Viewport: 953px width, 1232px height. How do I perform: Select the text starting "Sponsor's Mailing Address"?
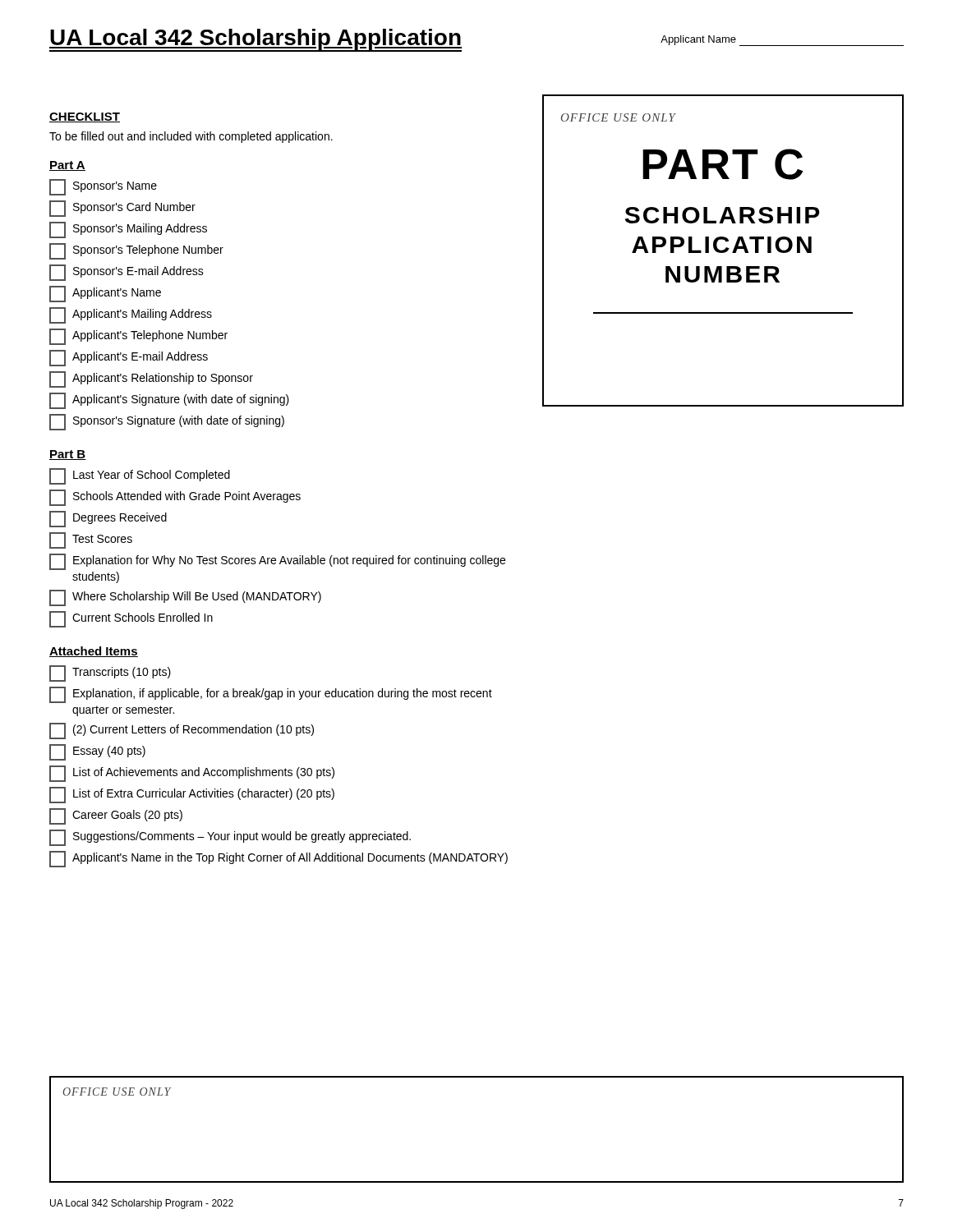pyautogui.click(x=128, y=230)
